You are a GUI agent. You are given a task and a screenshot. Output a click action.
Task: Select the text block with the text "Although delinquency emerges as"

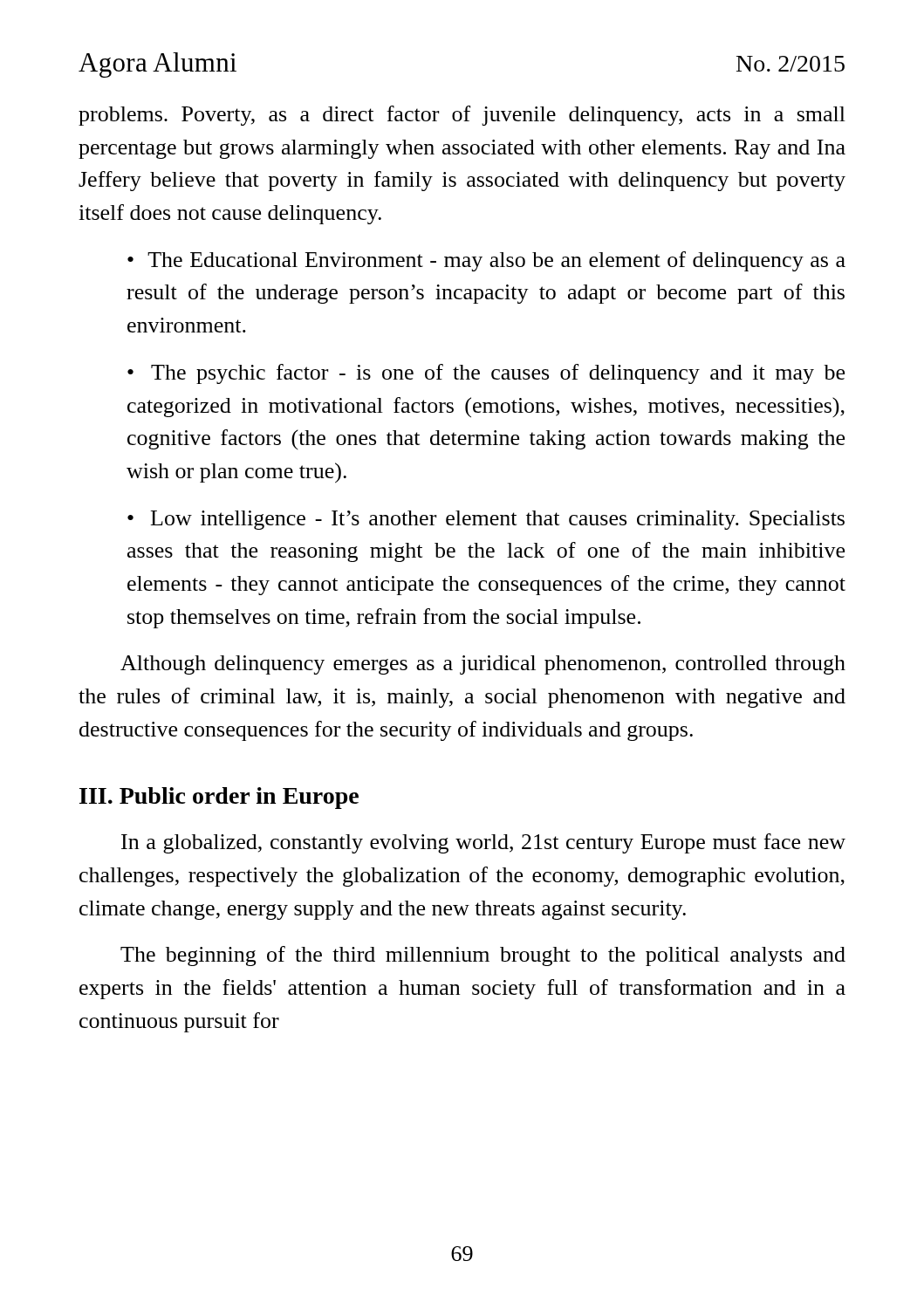click(x=462, y=696)
